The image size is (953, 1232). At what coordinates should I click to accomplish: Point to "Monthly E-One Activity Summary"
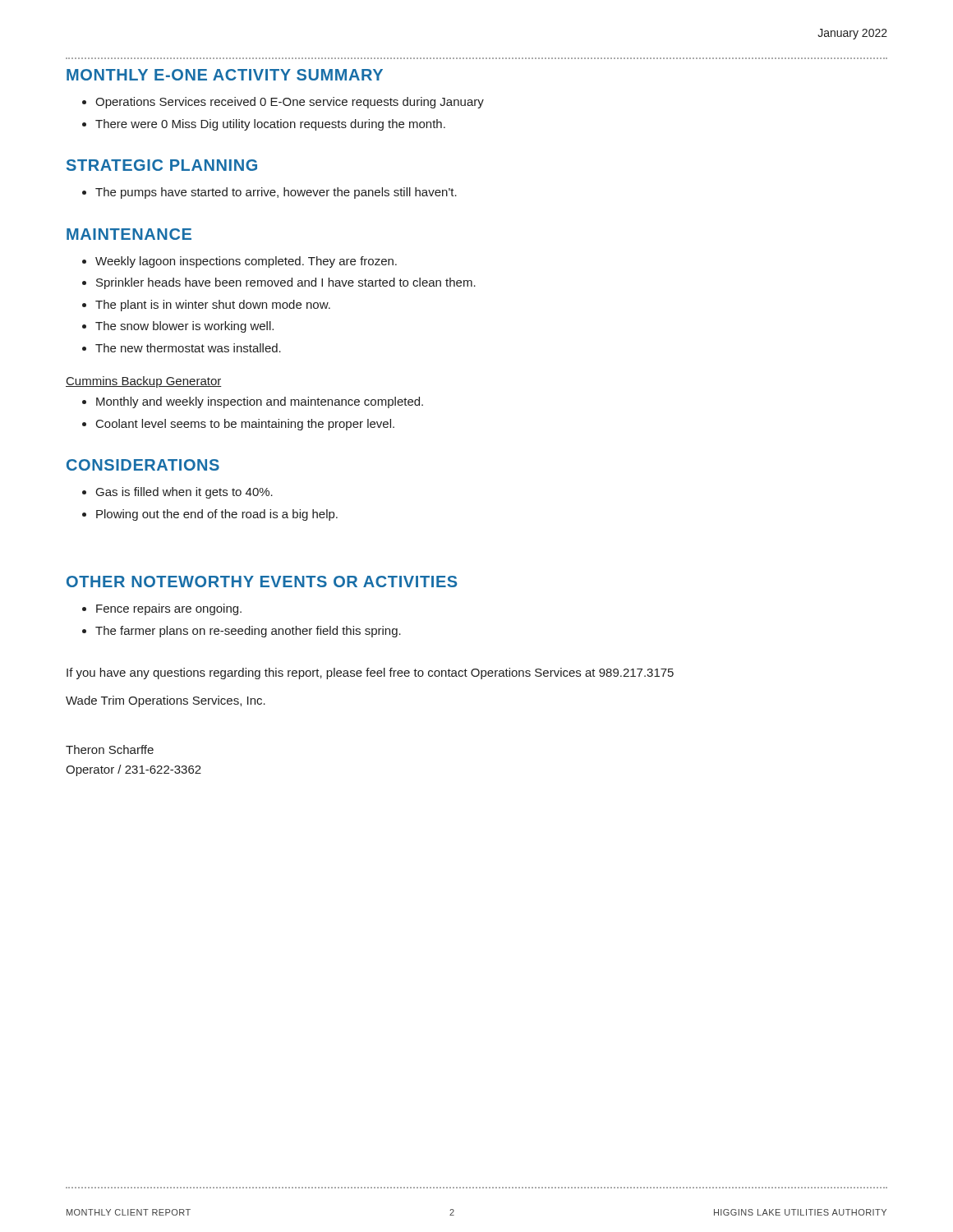click(225, 75)
